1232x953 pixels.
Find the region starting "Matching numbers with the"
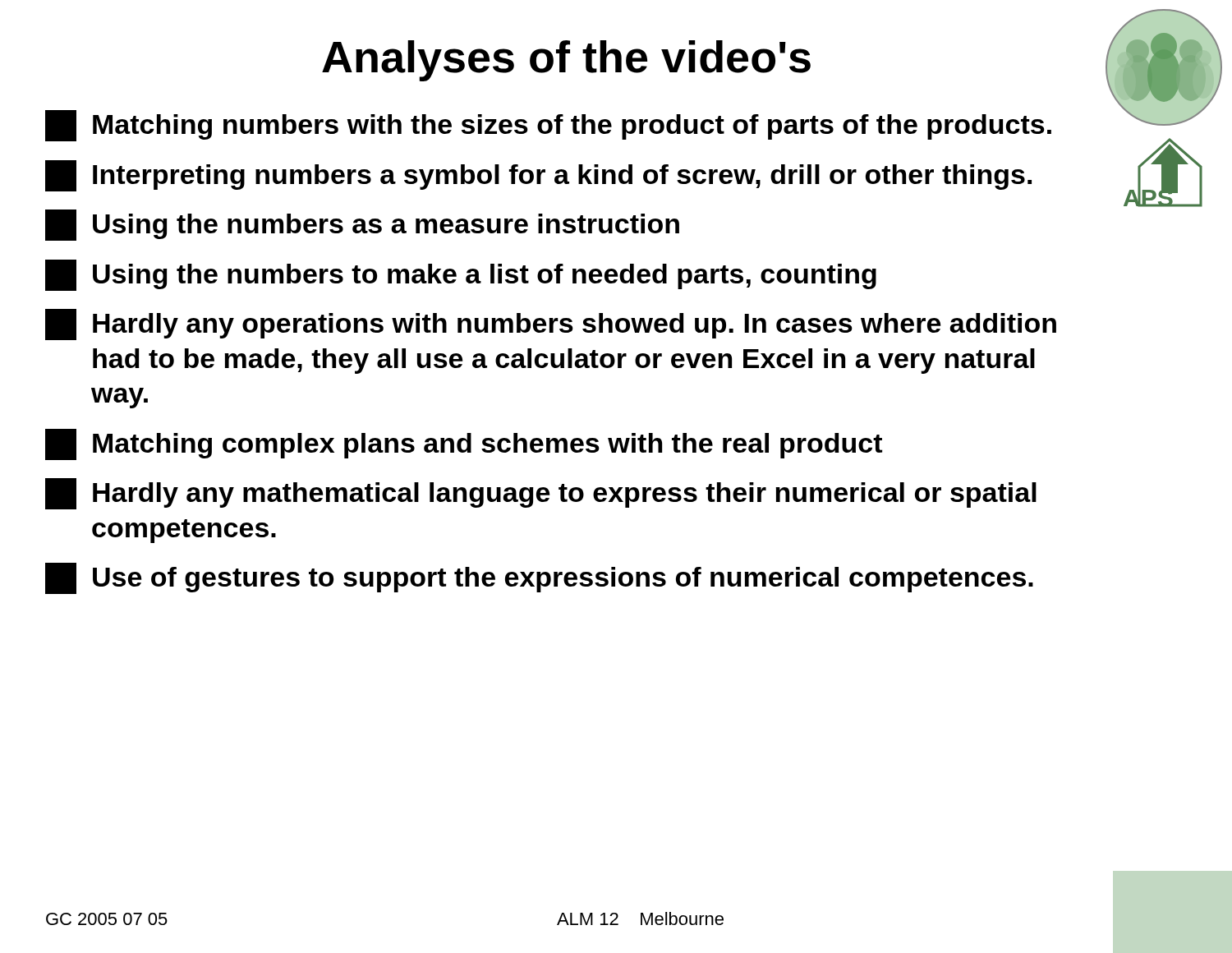(x=549, y=124)
